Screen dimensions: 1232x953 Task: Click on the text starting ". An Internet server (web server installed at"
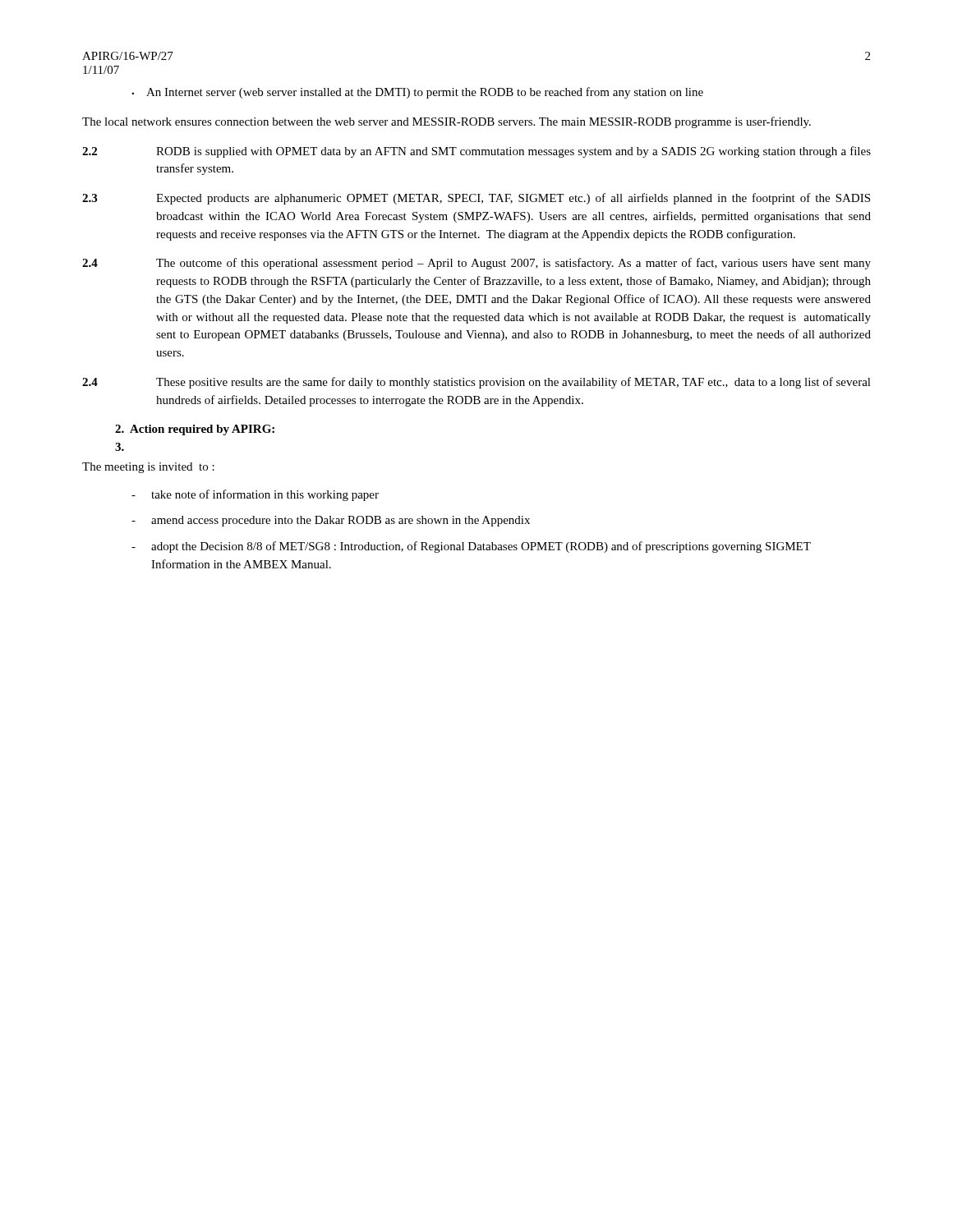(501, 93)
